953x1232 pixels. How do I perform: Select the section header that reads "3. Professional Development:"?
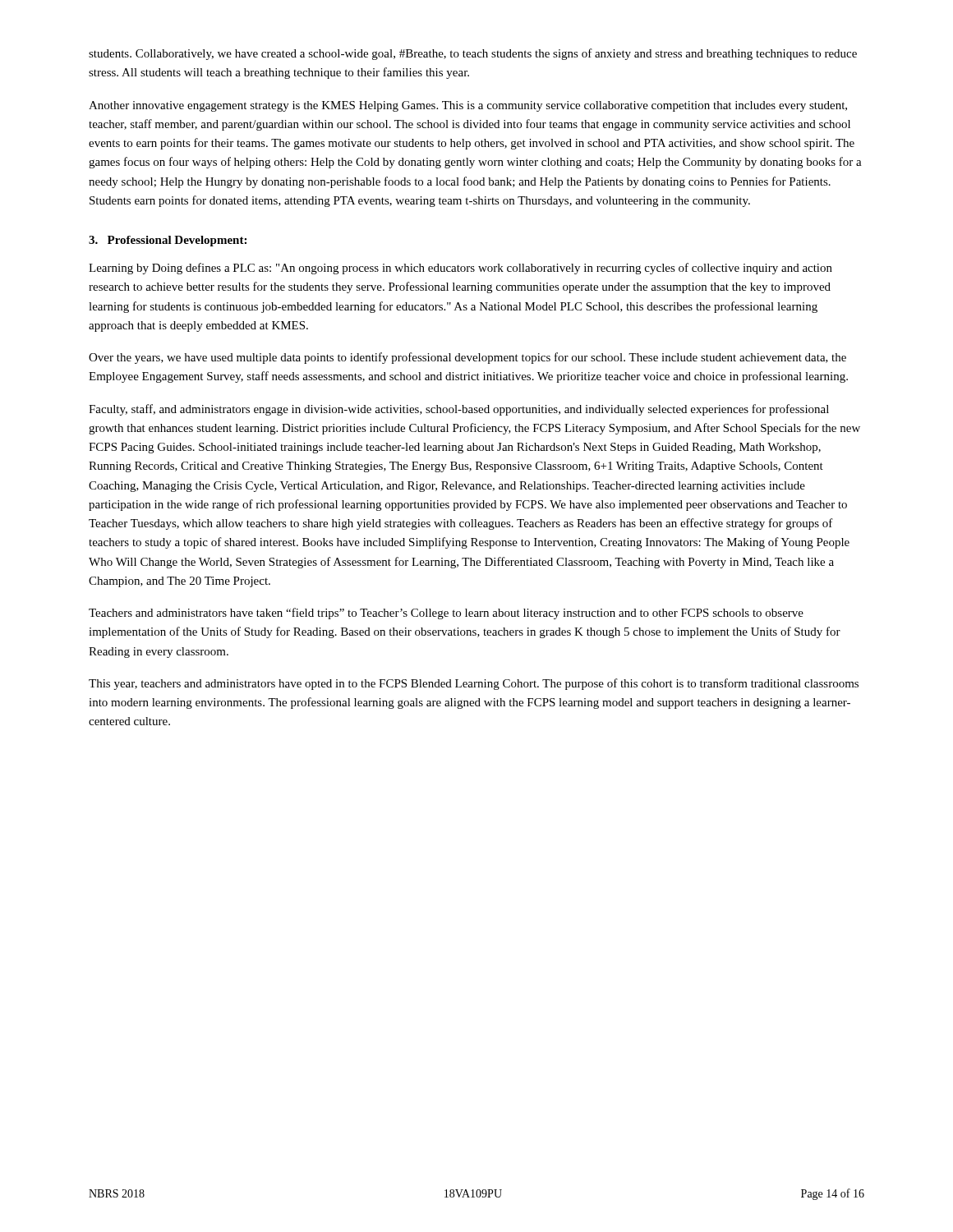(x=168, y=240)
